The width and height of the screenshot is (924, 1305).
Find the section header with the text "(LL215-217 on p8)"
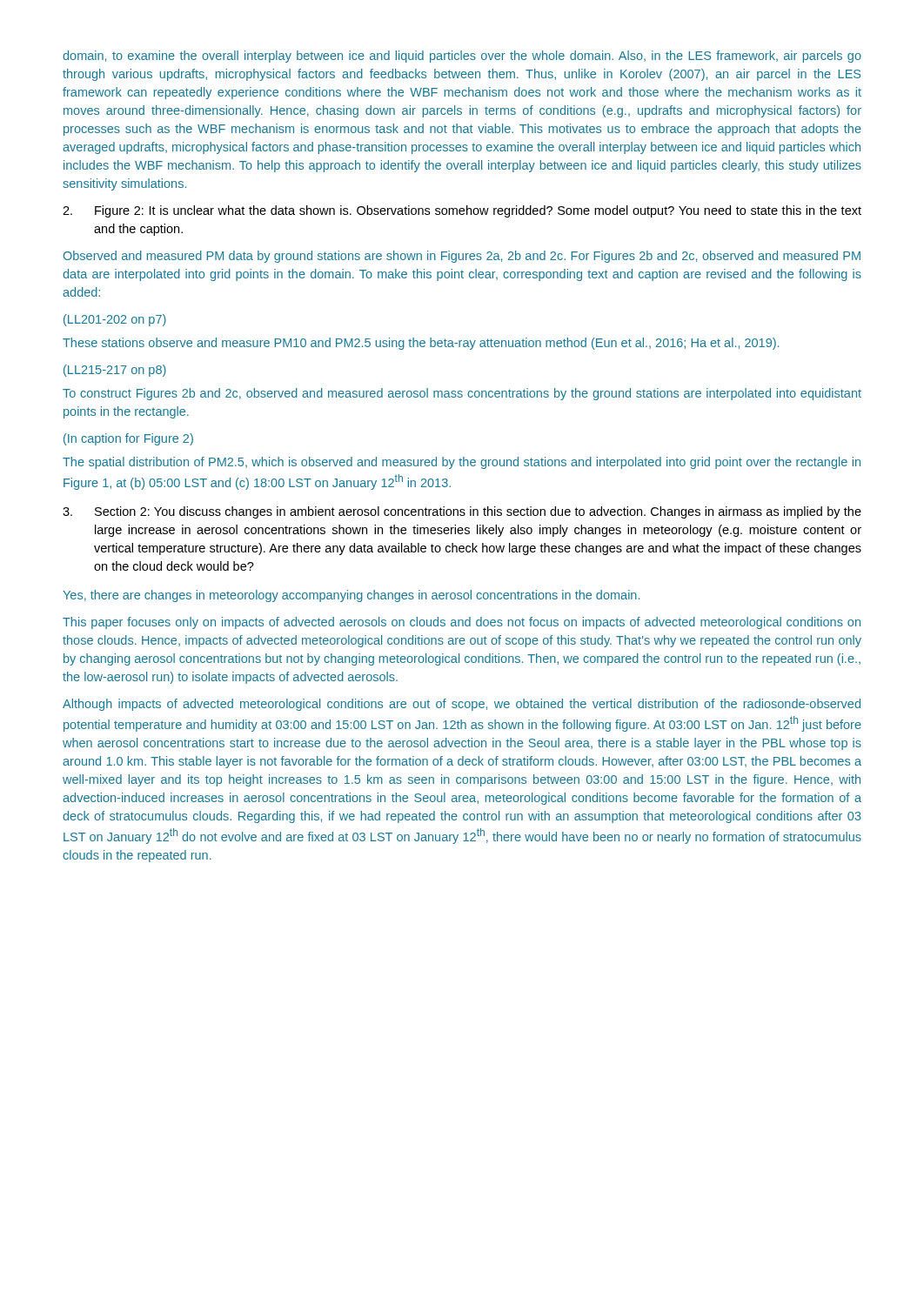115,370
